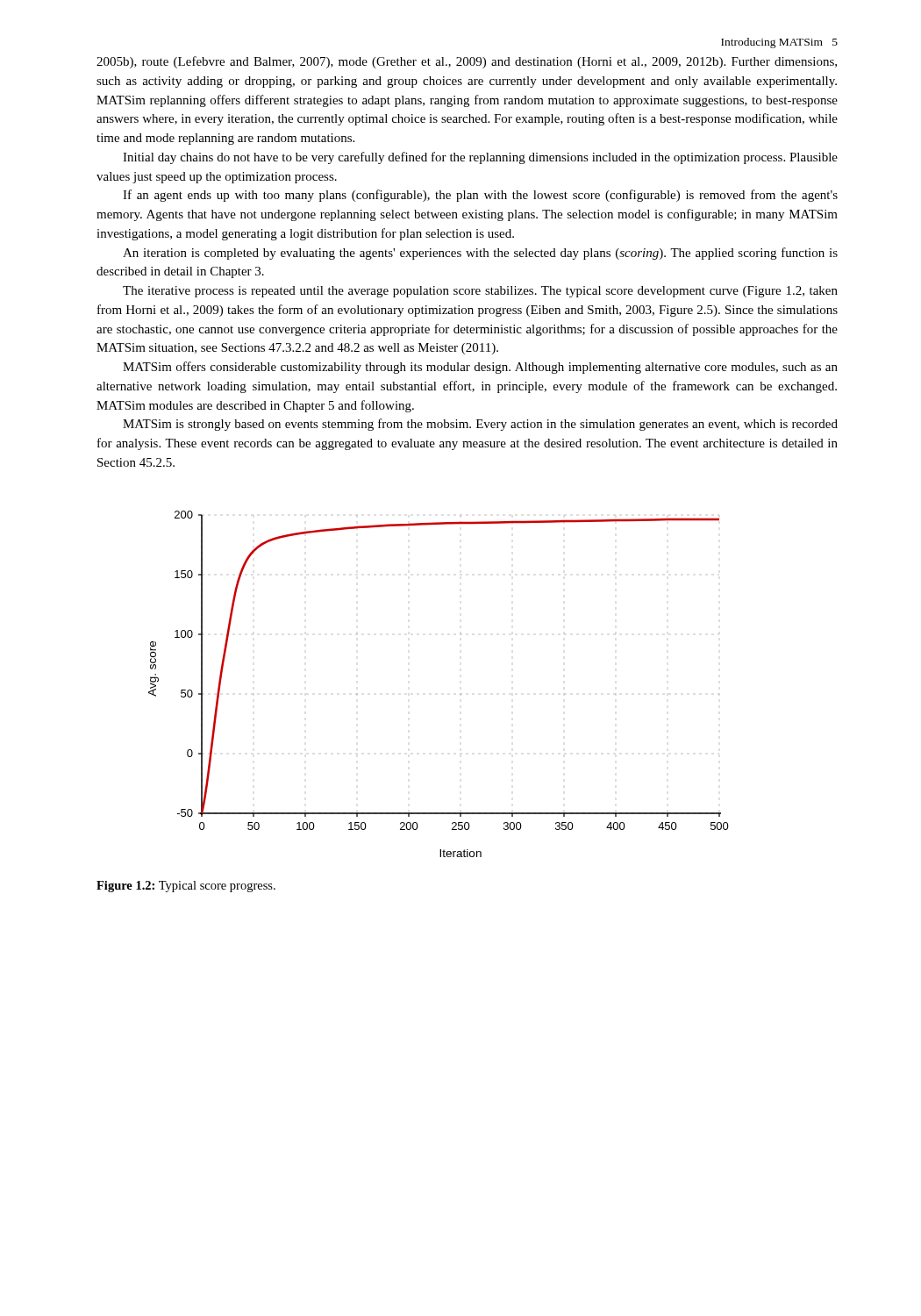Point to the text starting "Initial day chains do"
This screenshot has height=1316, width=921.
click(x=467, y=167)
